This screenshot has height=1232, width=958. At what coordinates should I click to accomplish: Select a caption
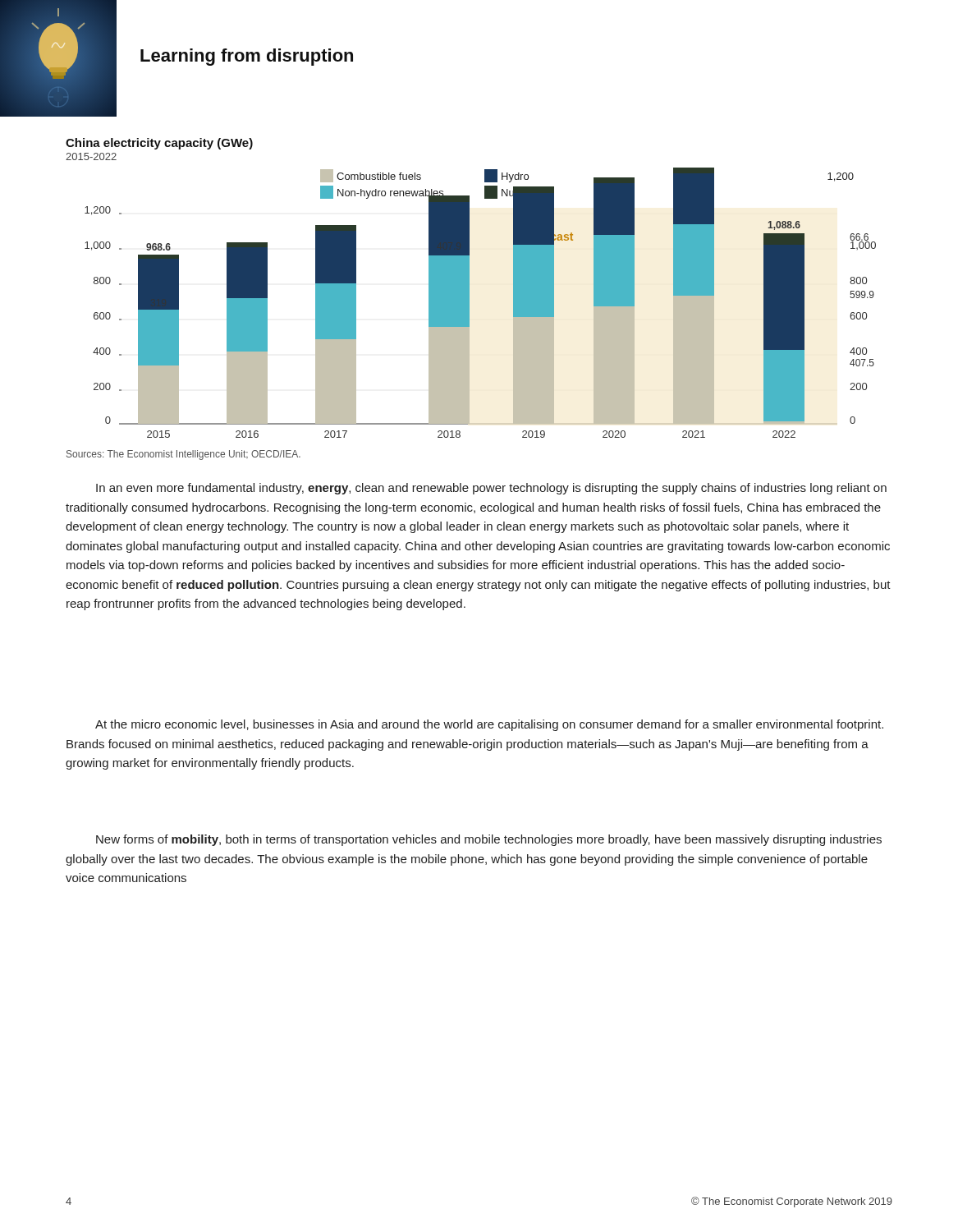183,454
